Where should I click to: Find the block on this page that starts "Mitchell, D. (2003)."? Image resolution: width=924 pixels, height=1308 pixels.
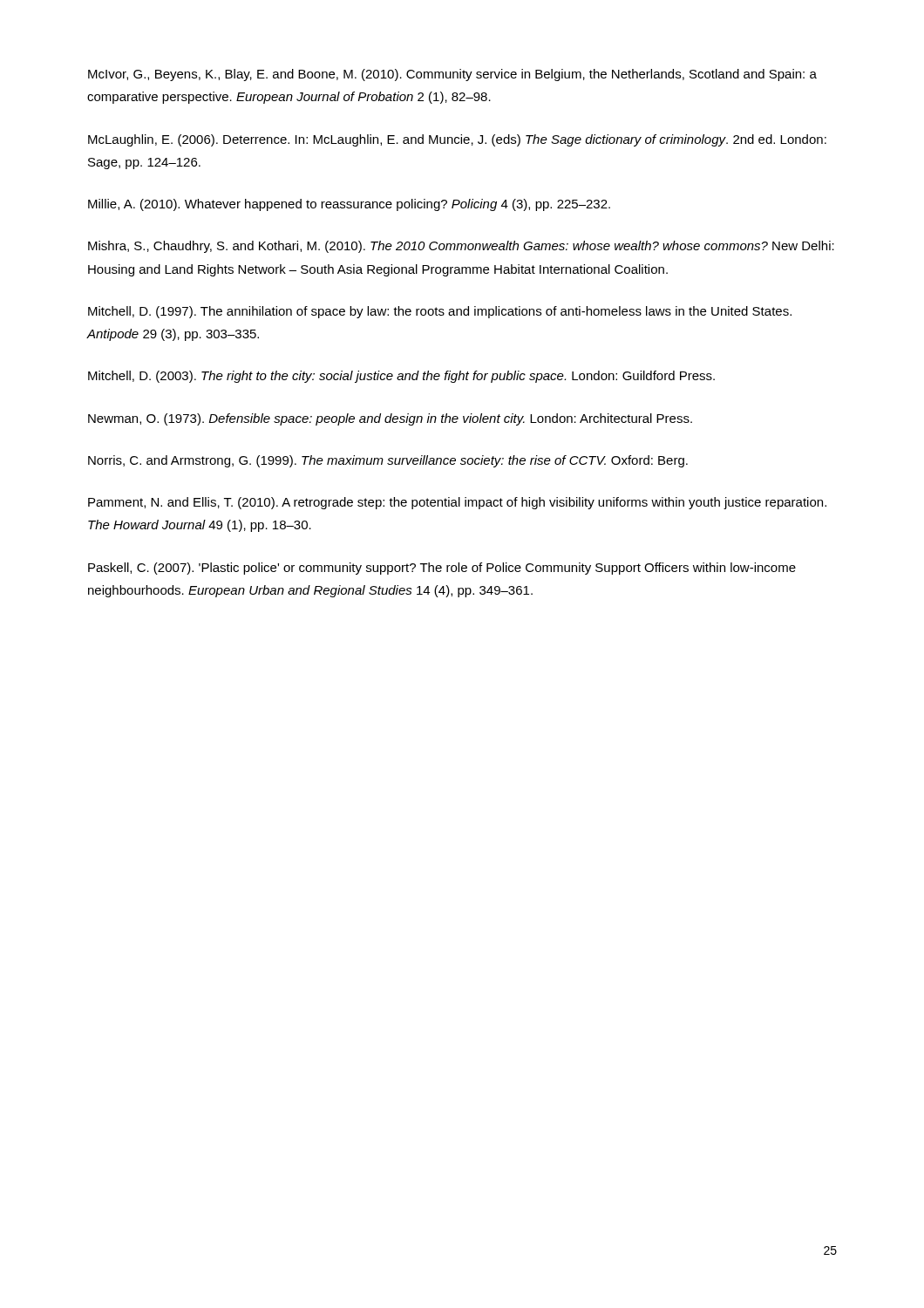(x=401, y=376)
